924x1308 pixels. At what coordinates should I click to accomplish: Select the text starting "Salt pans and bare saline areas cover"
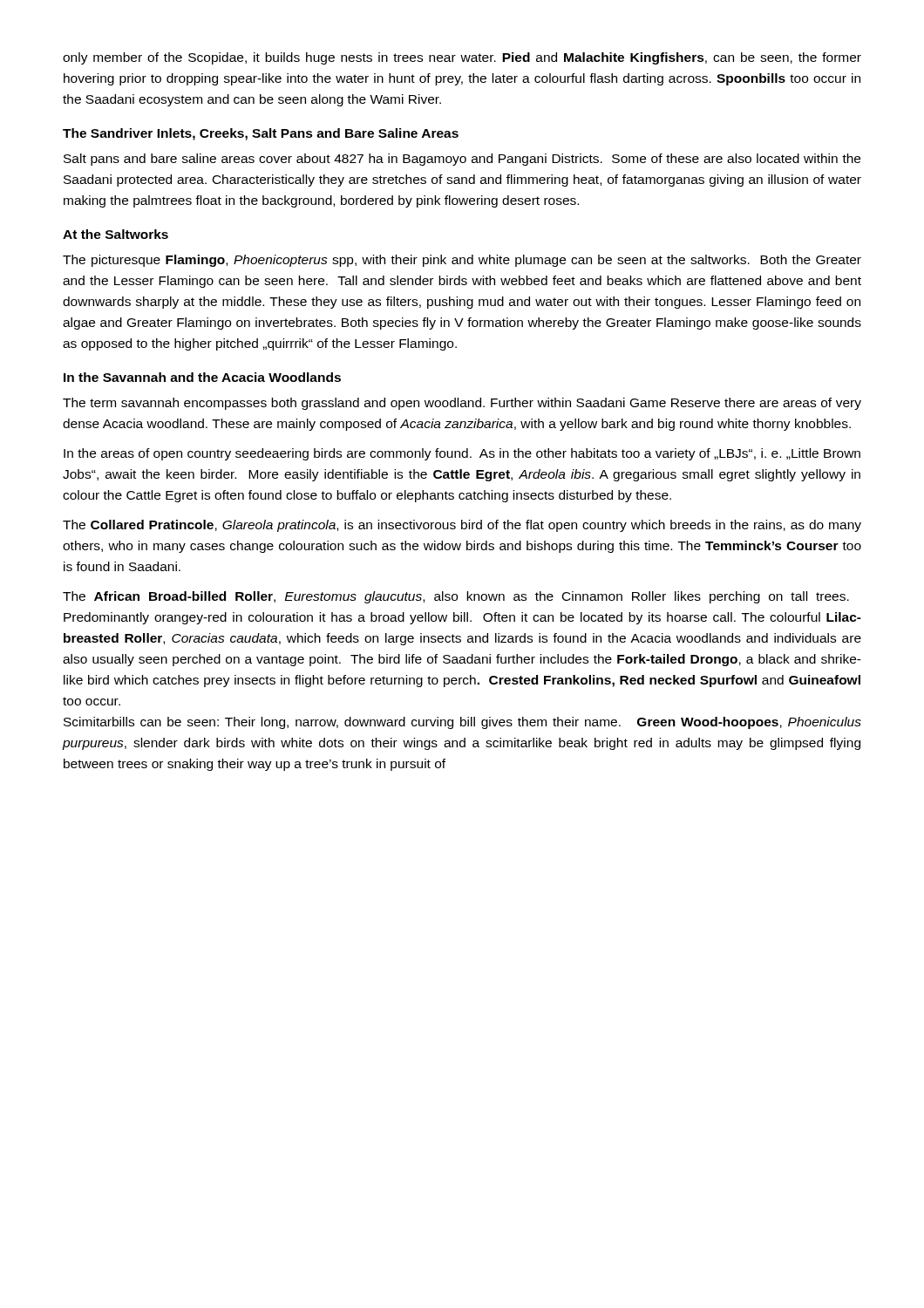tap(462, 179)
